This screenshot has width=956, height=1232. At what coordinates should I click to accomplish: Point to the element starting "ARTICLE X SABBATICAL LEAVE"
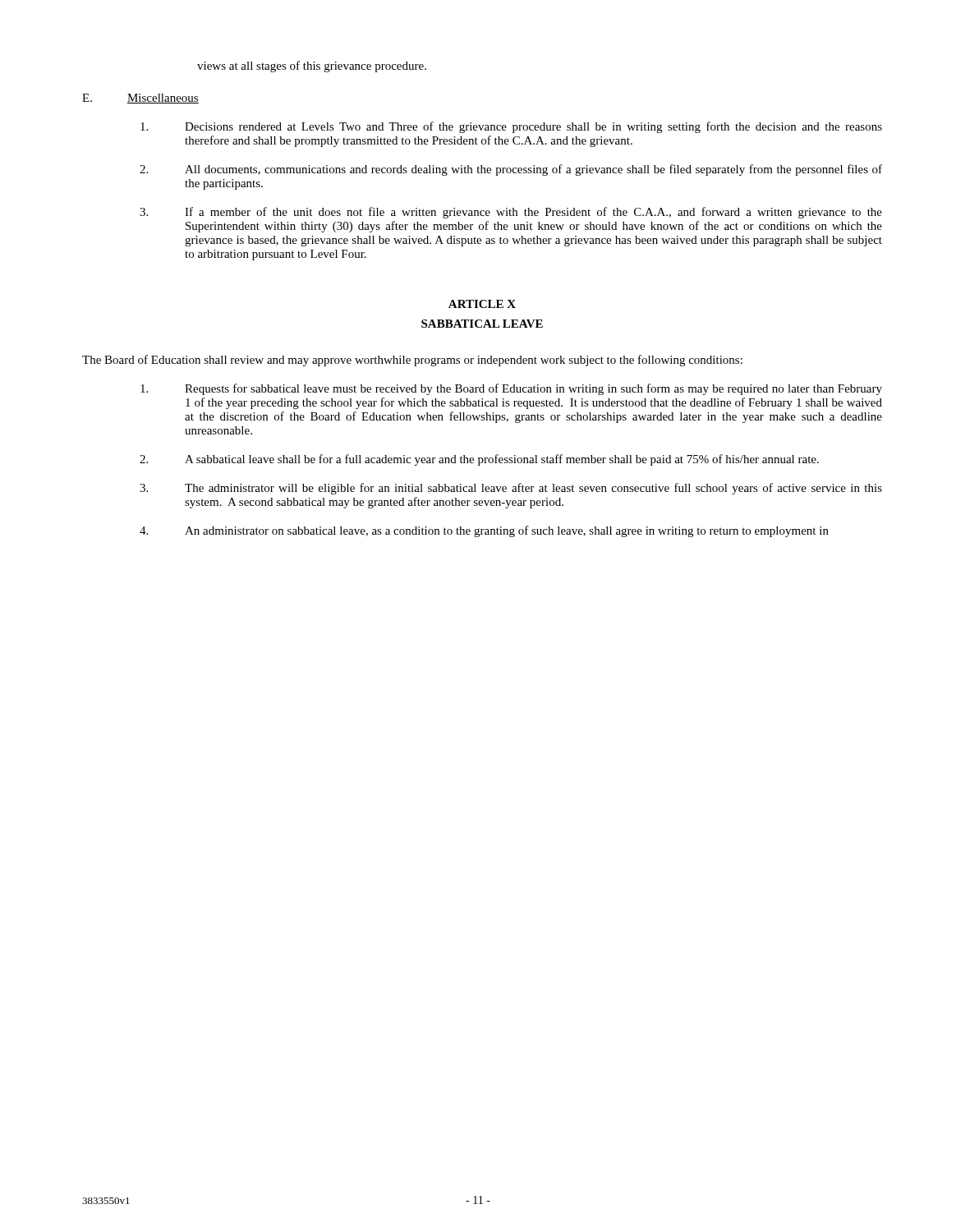(482, 314)
